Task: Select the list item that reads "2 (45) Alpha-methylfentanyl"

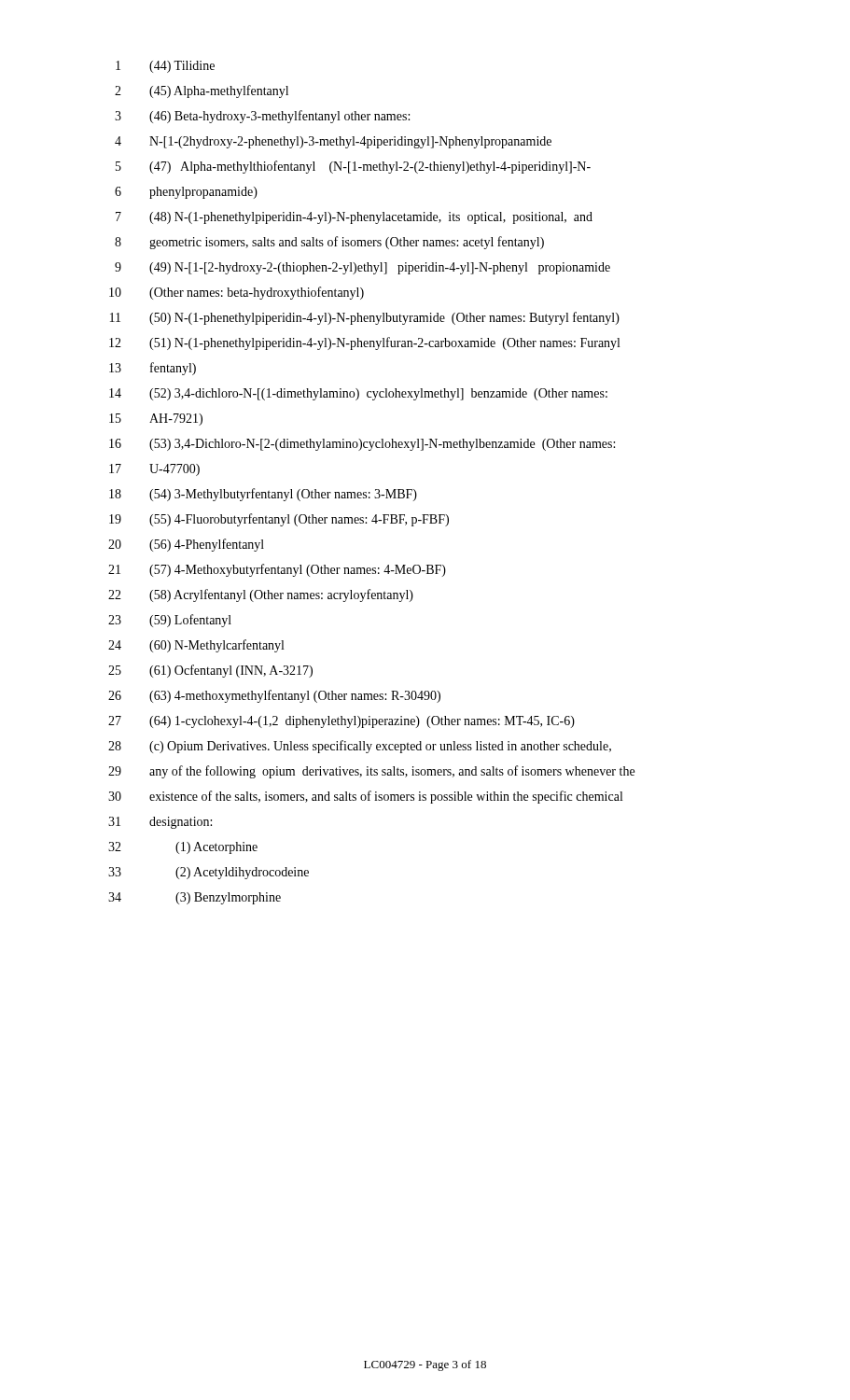Action: [x=202, y=91]
